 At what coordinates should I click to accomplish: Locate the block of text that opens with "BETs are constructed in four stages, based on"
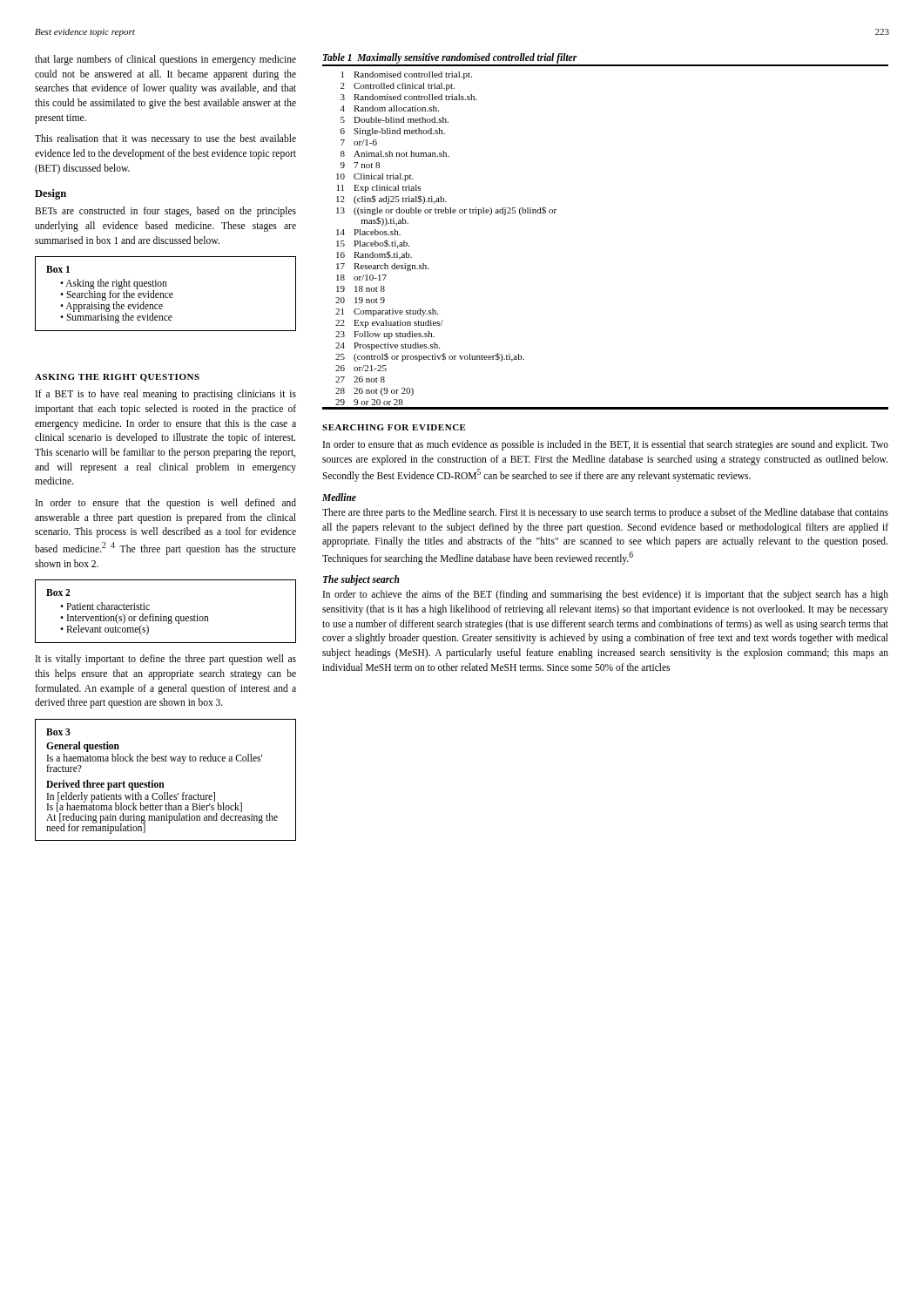coord(165,226)
